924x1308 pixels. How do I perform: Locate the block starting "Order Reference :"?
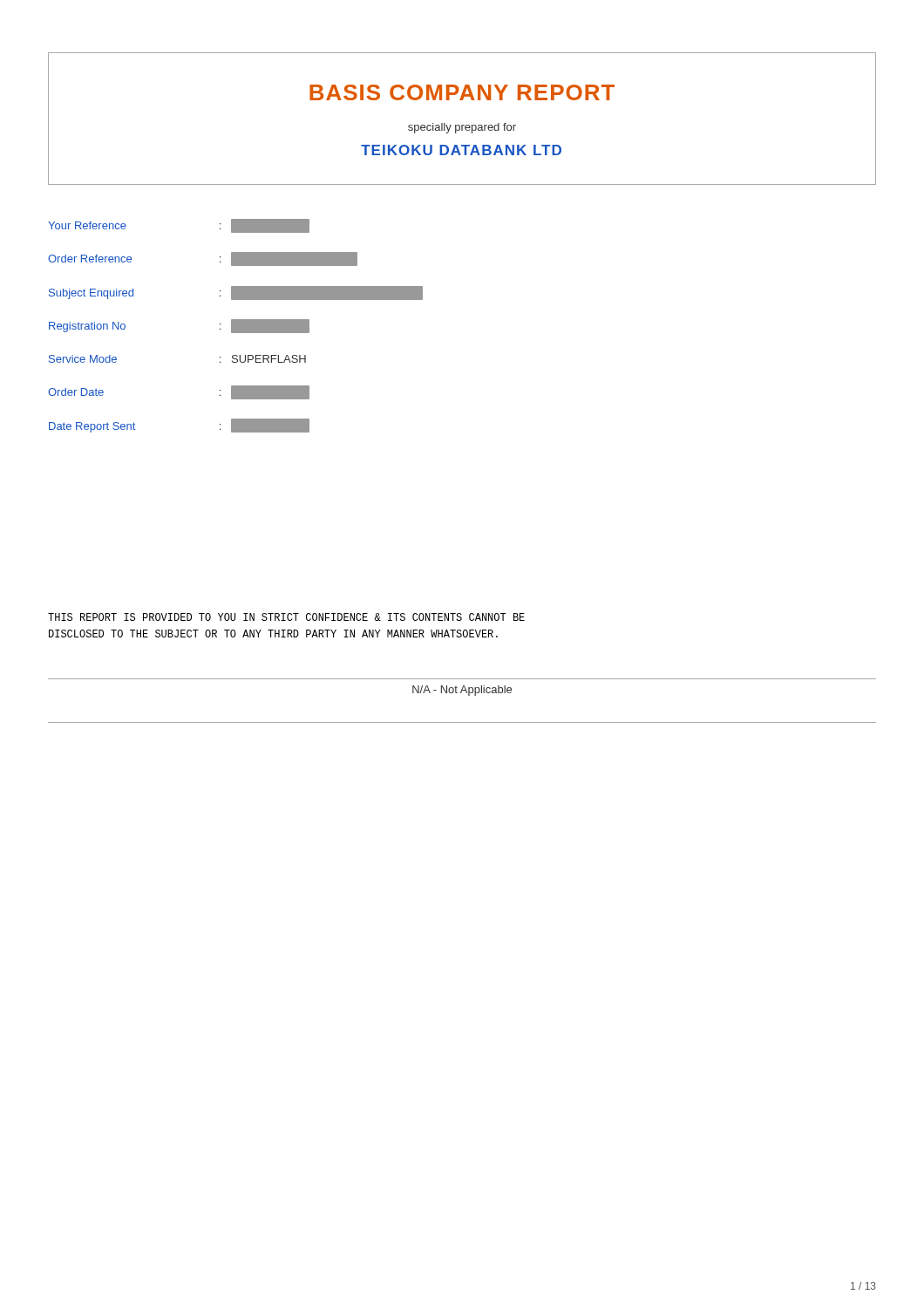353,259
